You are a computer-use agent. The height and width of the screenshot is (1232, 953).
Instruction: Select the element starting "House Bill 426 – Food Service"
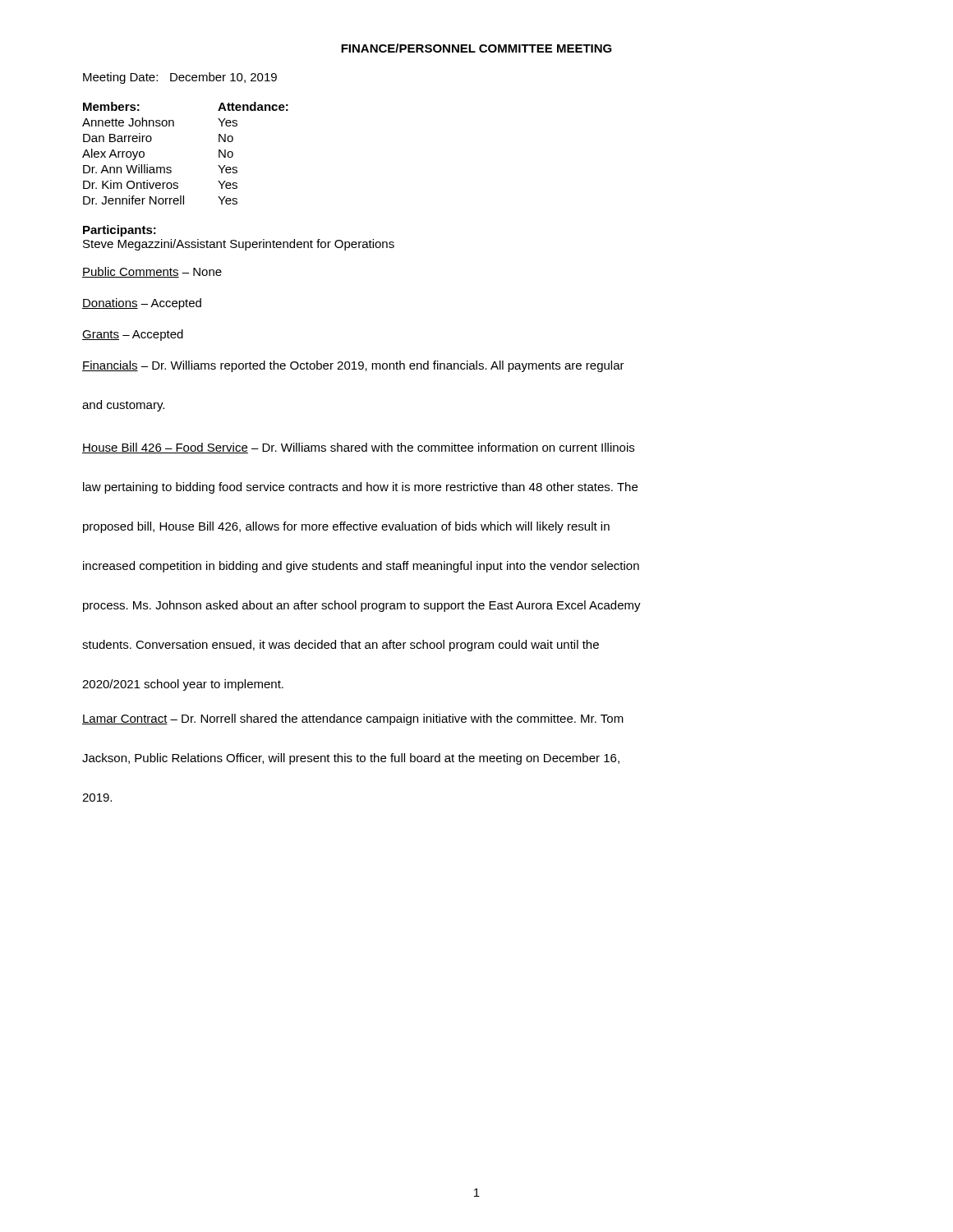coord(361,565)
